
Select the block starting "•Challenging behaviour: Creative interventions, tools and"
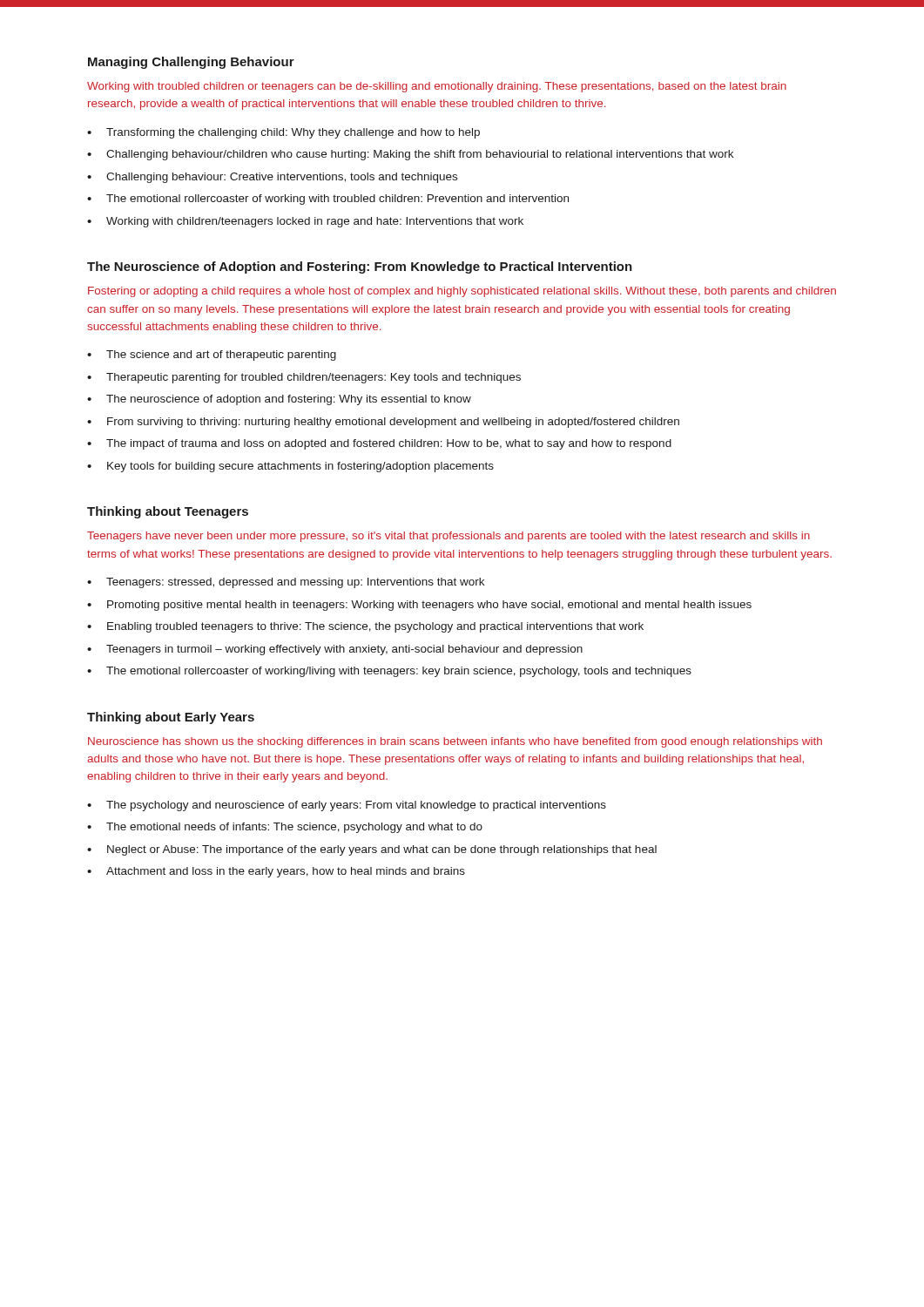(462, 176)
